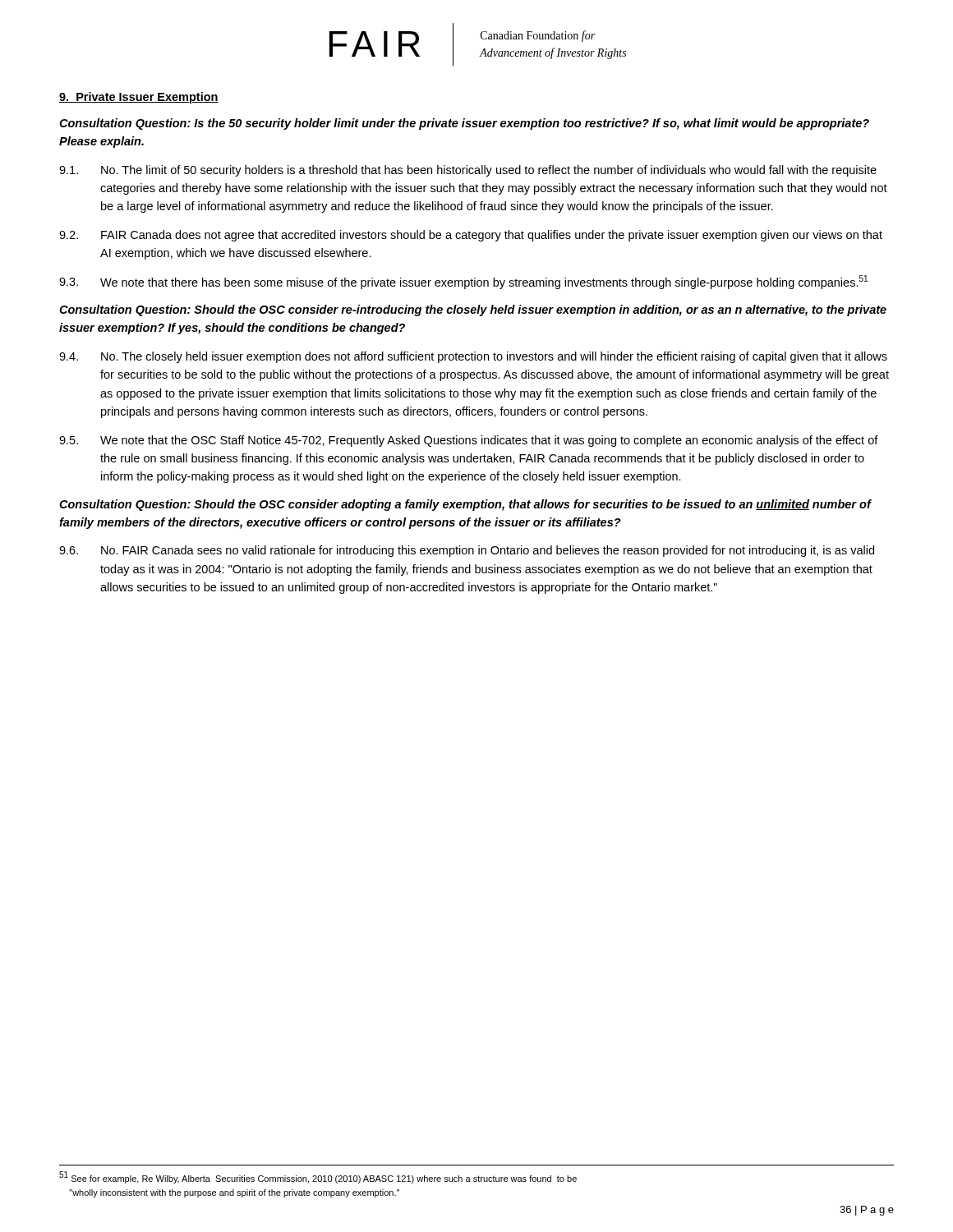The image size is (953, 1232).
Task: Point to the block beginning "51 See for"
Action: point(318,1184)
